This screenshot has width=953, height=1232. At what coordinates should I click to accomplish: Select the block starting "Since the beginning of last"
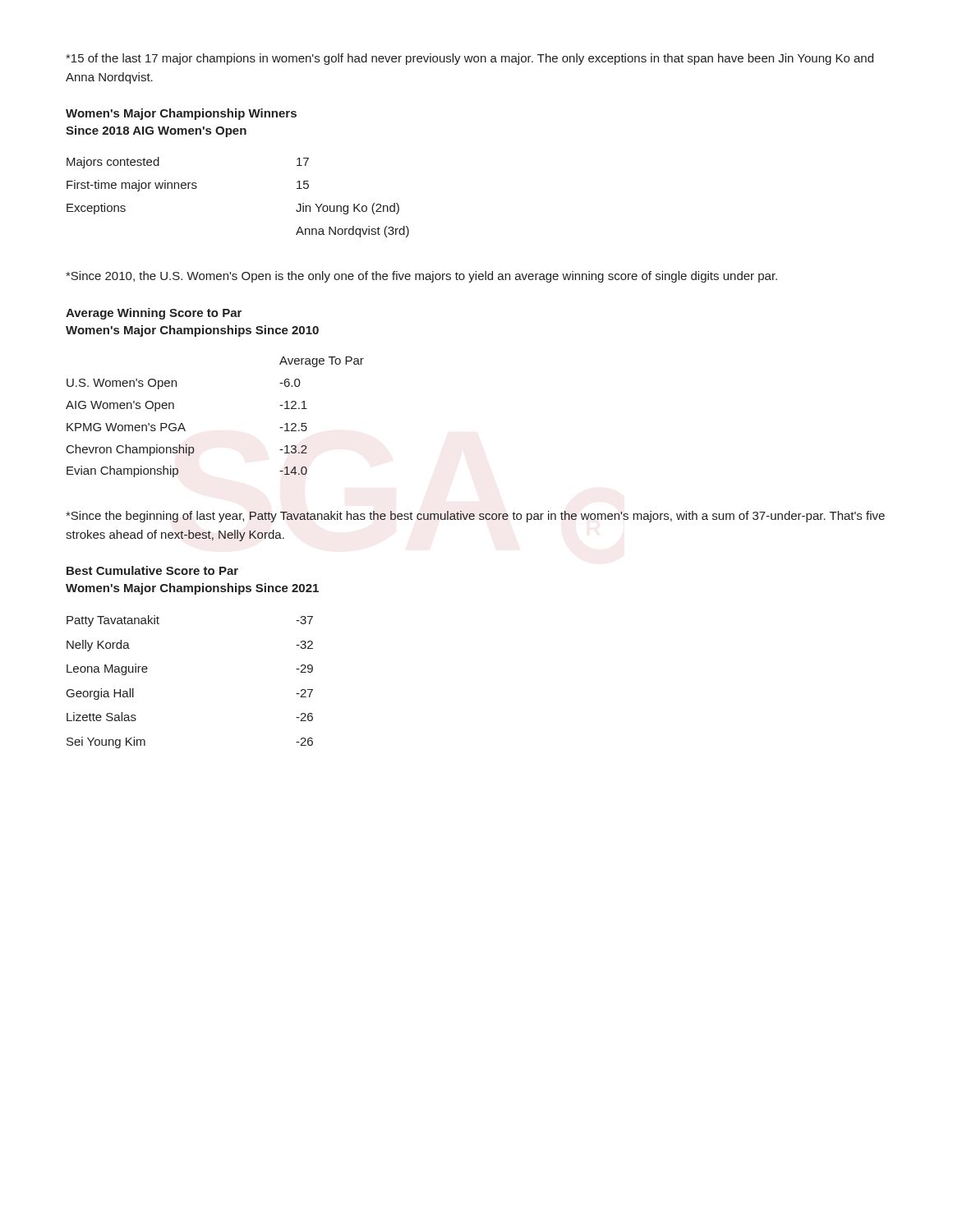(475, 525)
